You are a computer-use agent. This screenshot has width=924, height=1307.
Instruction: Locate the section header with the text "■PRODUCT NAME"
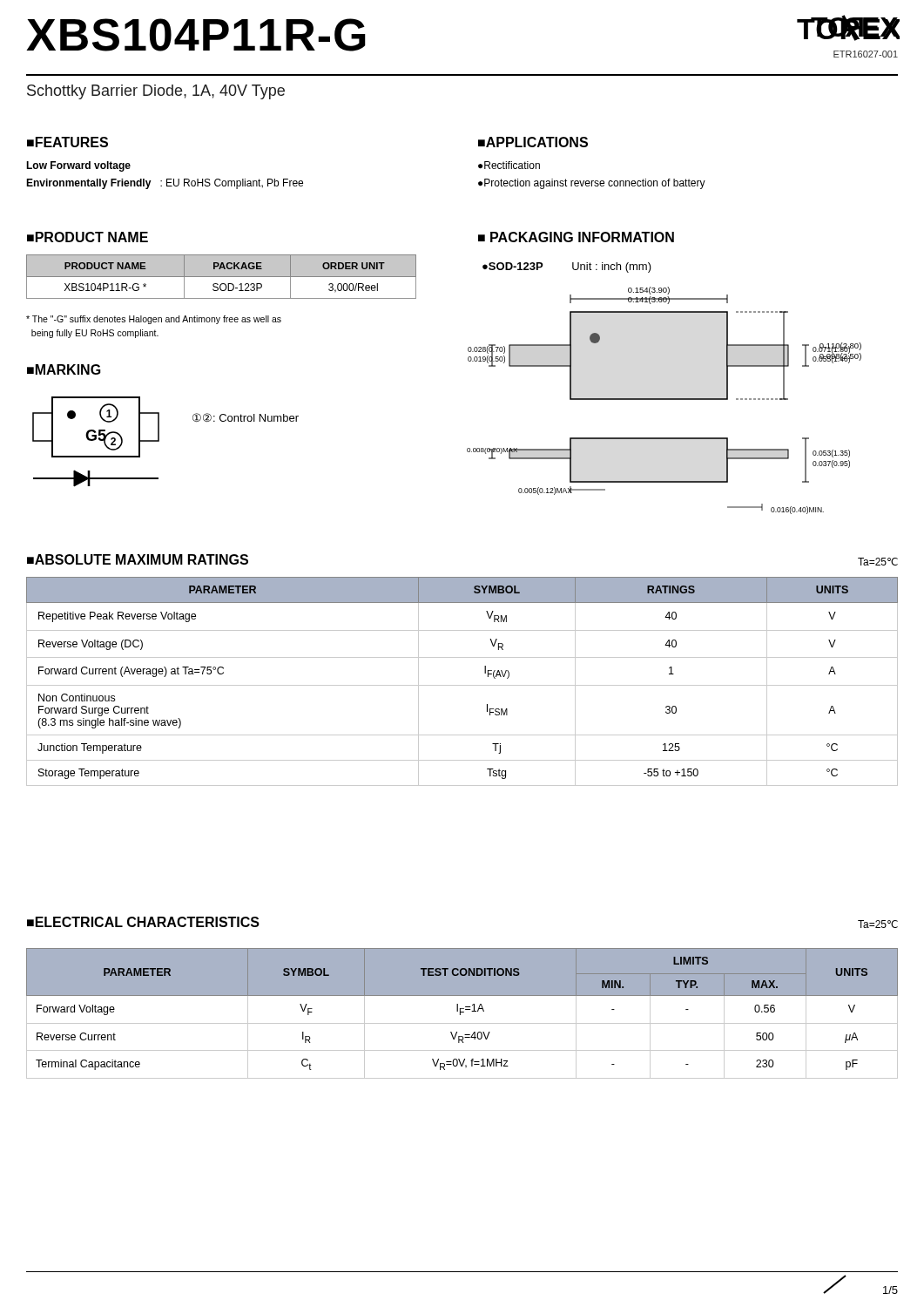[x=87, y=237]
